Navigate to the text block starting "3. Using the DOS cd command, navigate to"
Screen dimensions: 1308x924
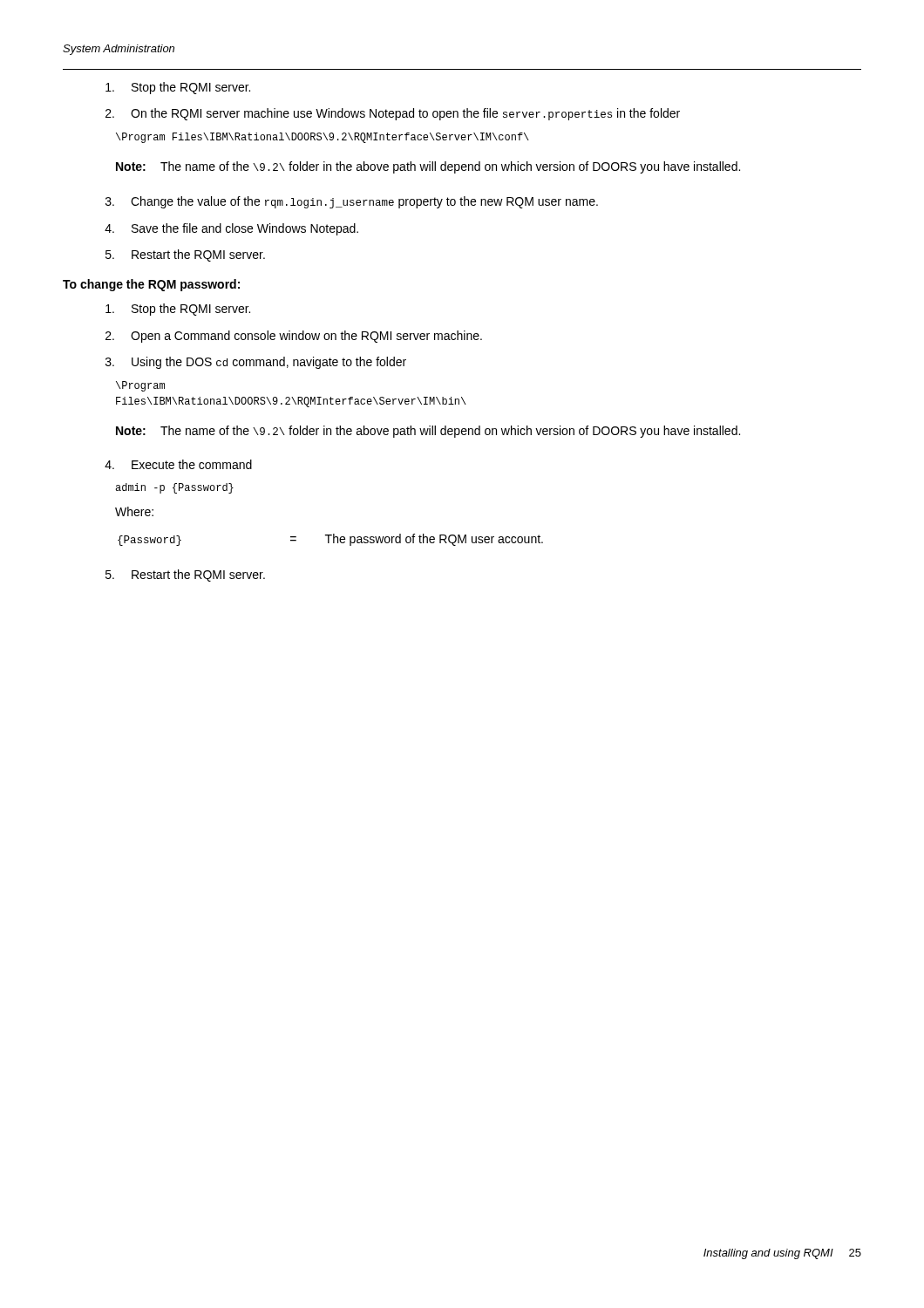click(462, 397)
